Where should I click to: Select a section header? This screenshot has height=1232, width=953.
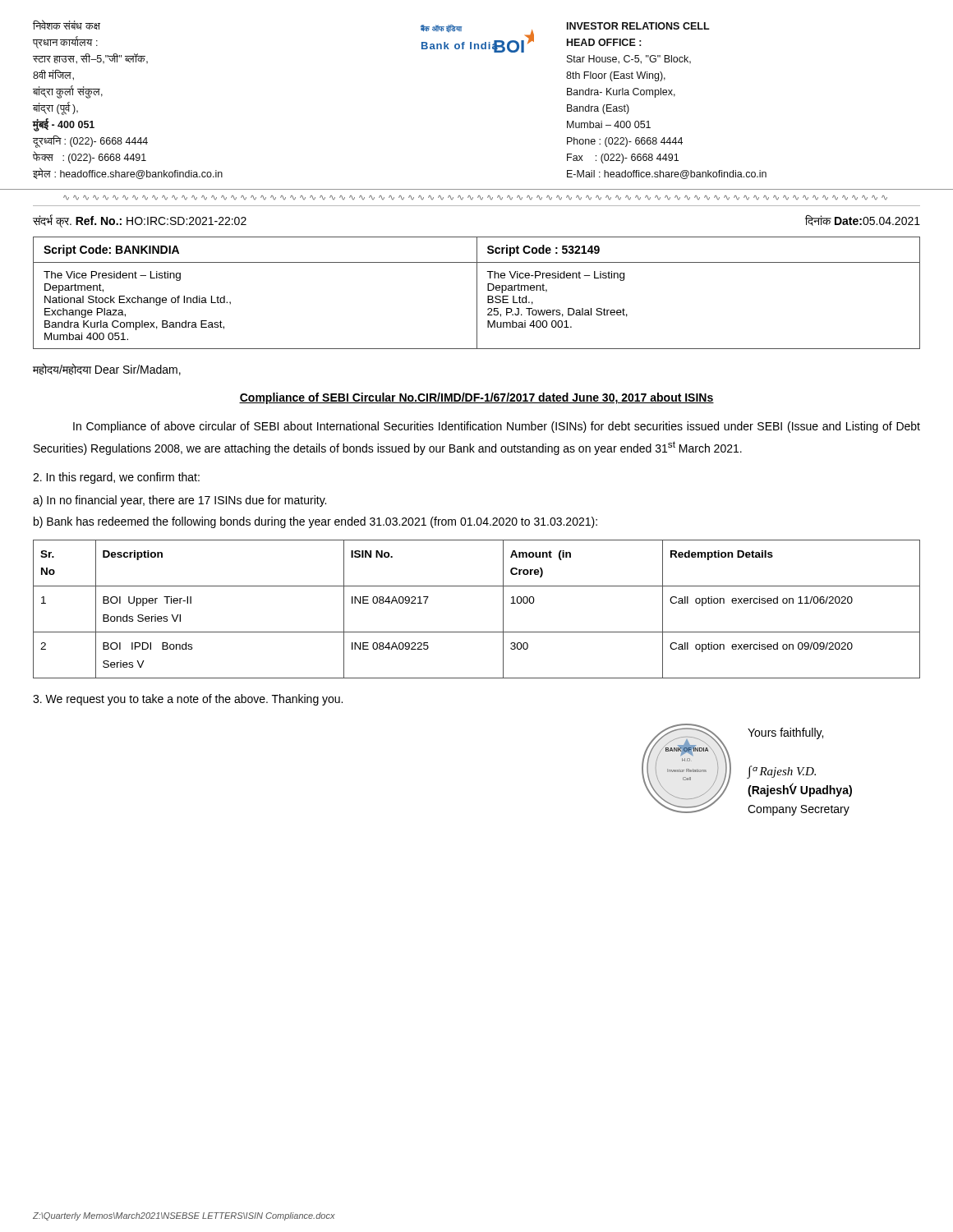pyautogui.click(x=476, y=398)
